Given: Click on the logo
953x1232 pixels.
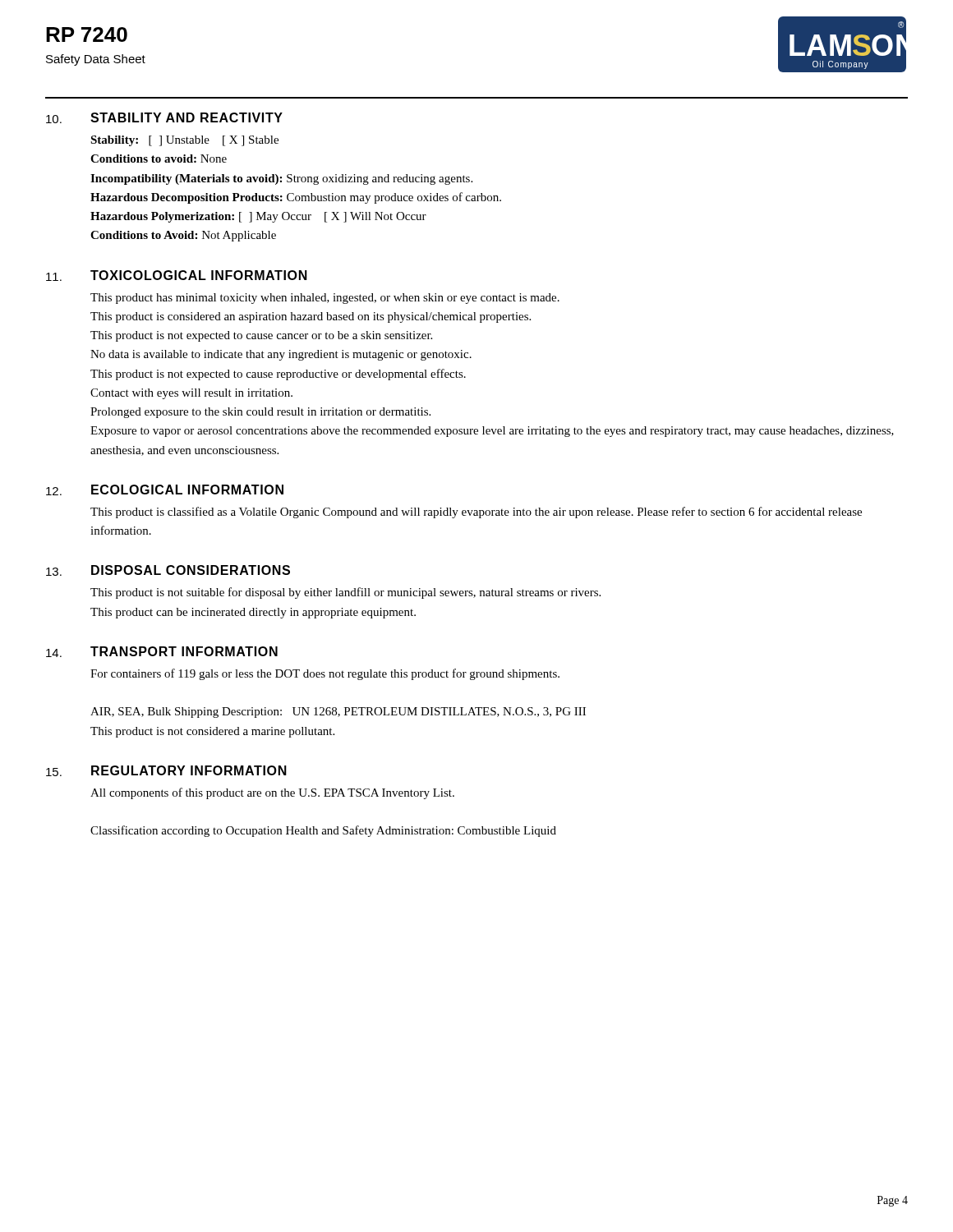Looking at the screenshot, I should tap(842, 46).
